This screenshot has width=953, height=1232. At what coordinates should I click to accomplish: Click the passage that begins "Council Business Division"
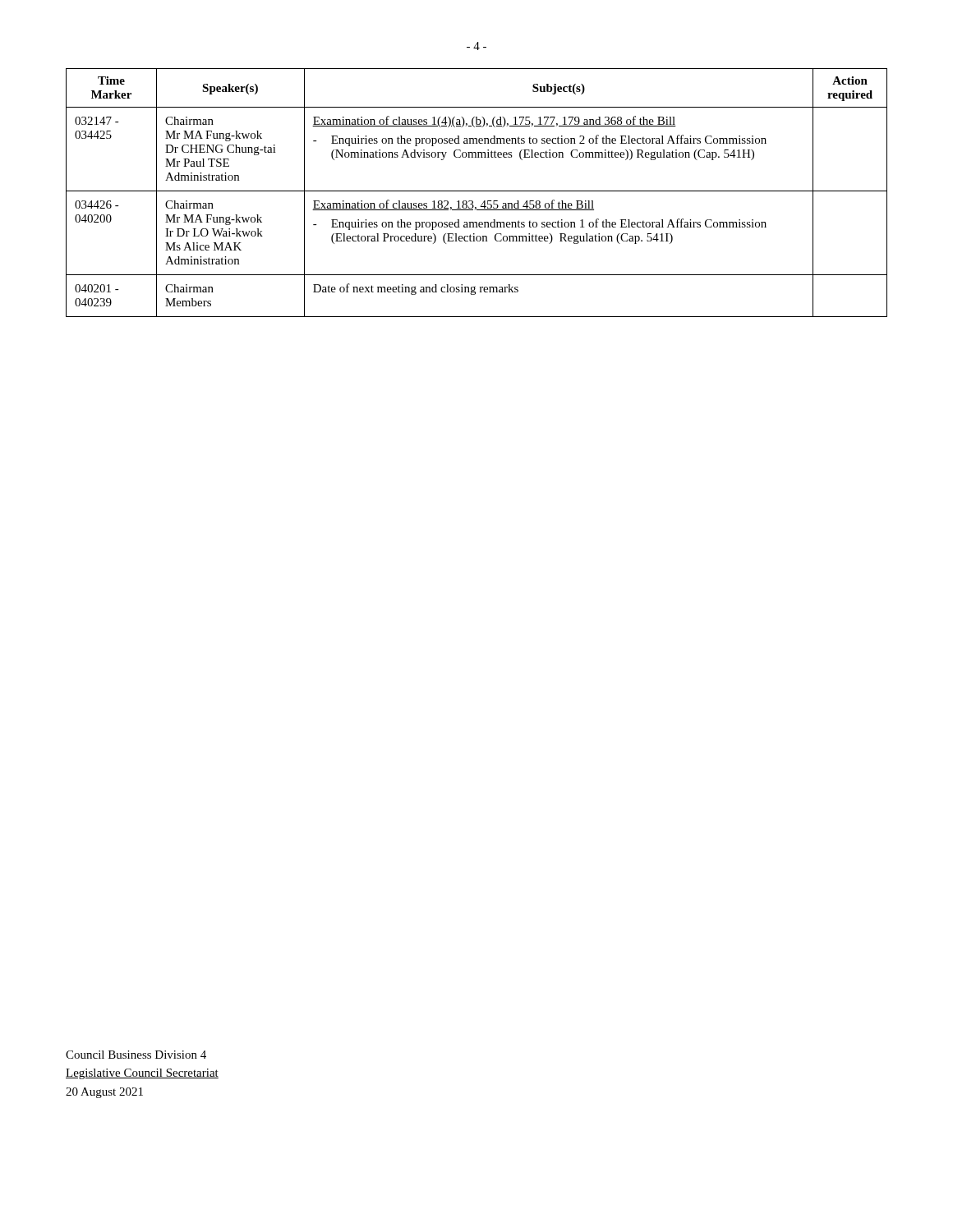pyautogui.click(x=142, y=1073)
